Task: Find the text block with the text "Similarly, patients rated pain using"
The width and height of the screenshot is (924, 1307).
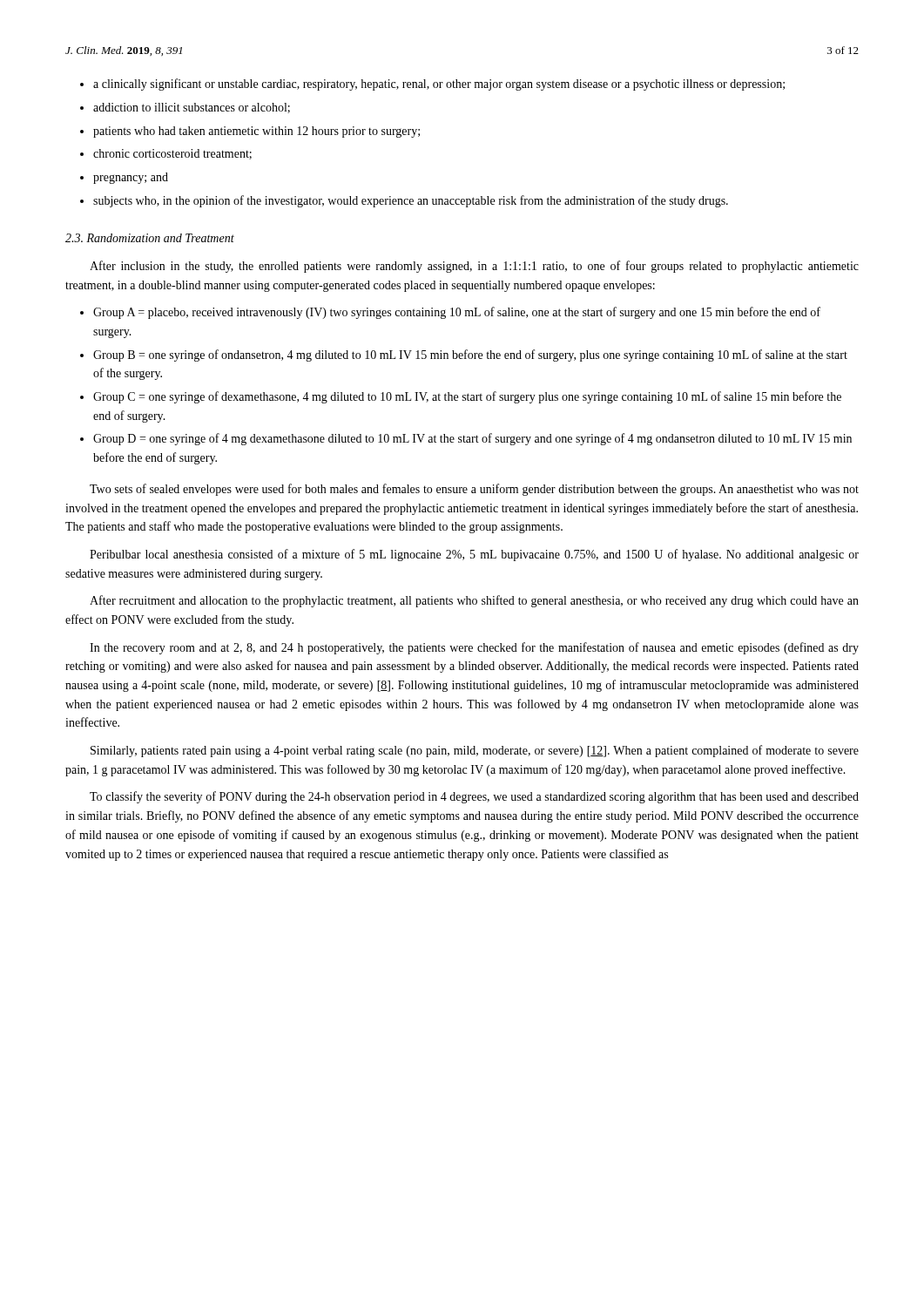Action: [462, 760]
